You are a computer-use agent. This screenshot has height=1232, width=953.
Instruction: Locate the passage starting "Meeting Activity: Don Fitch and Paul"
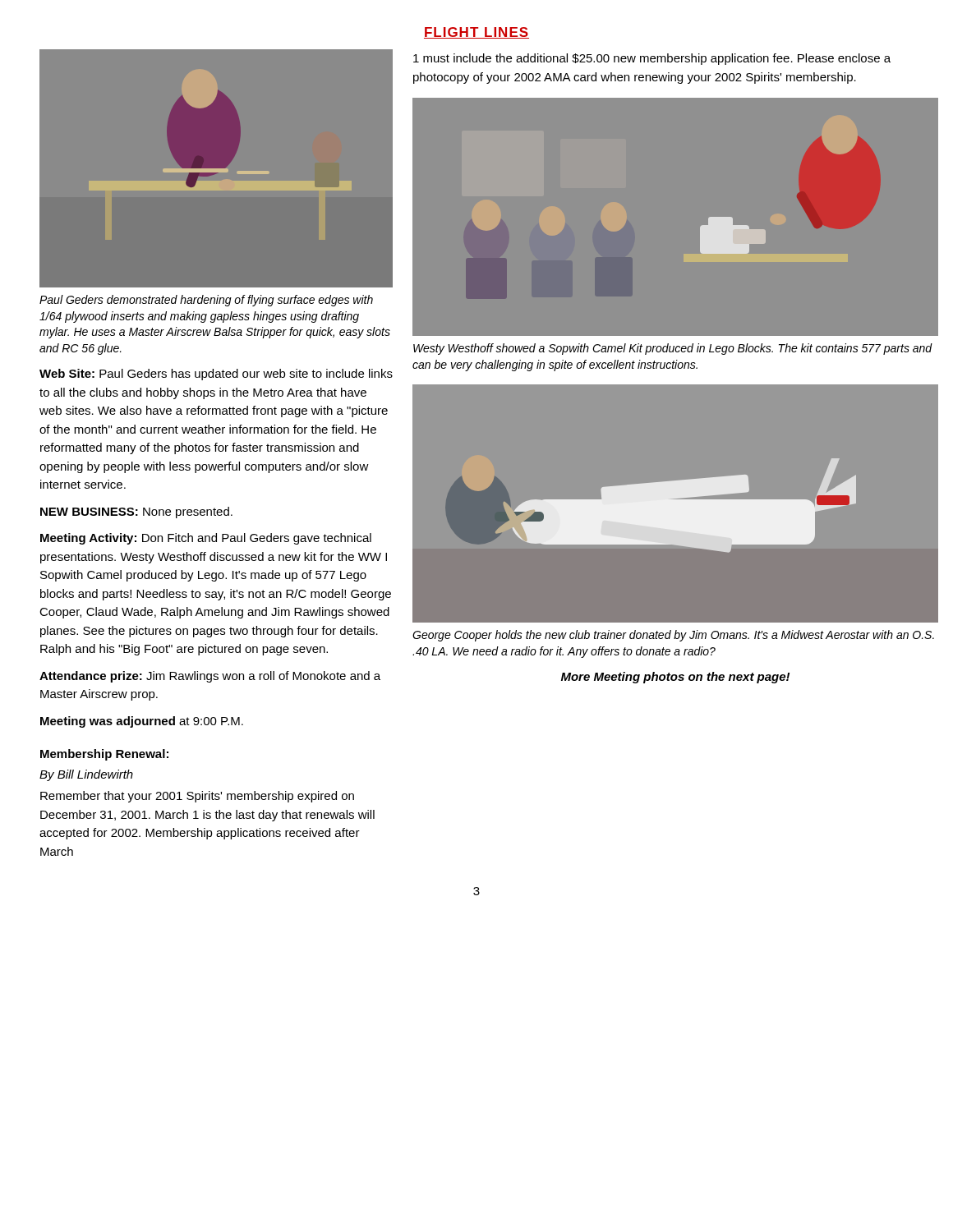tap(216, 593)
